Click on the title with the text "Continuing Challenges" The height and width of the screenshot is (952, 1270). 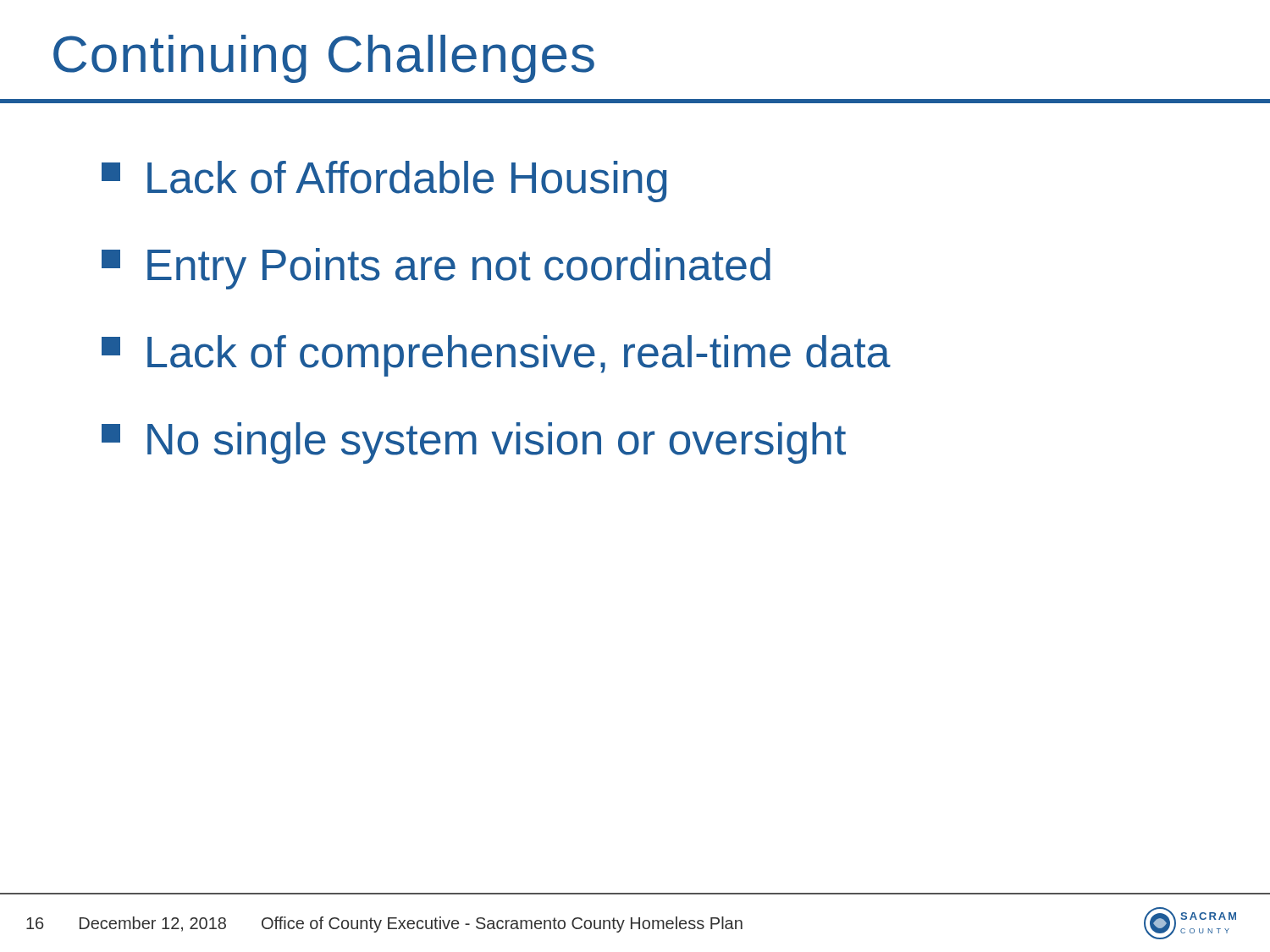324,54
